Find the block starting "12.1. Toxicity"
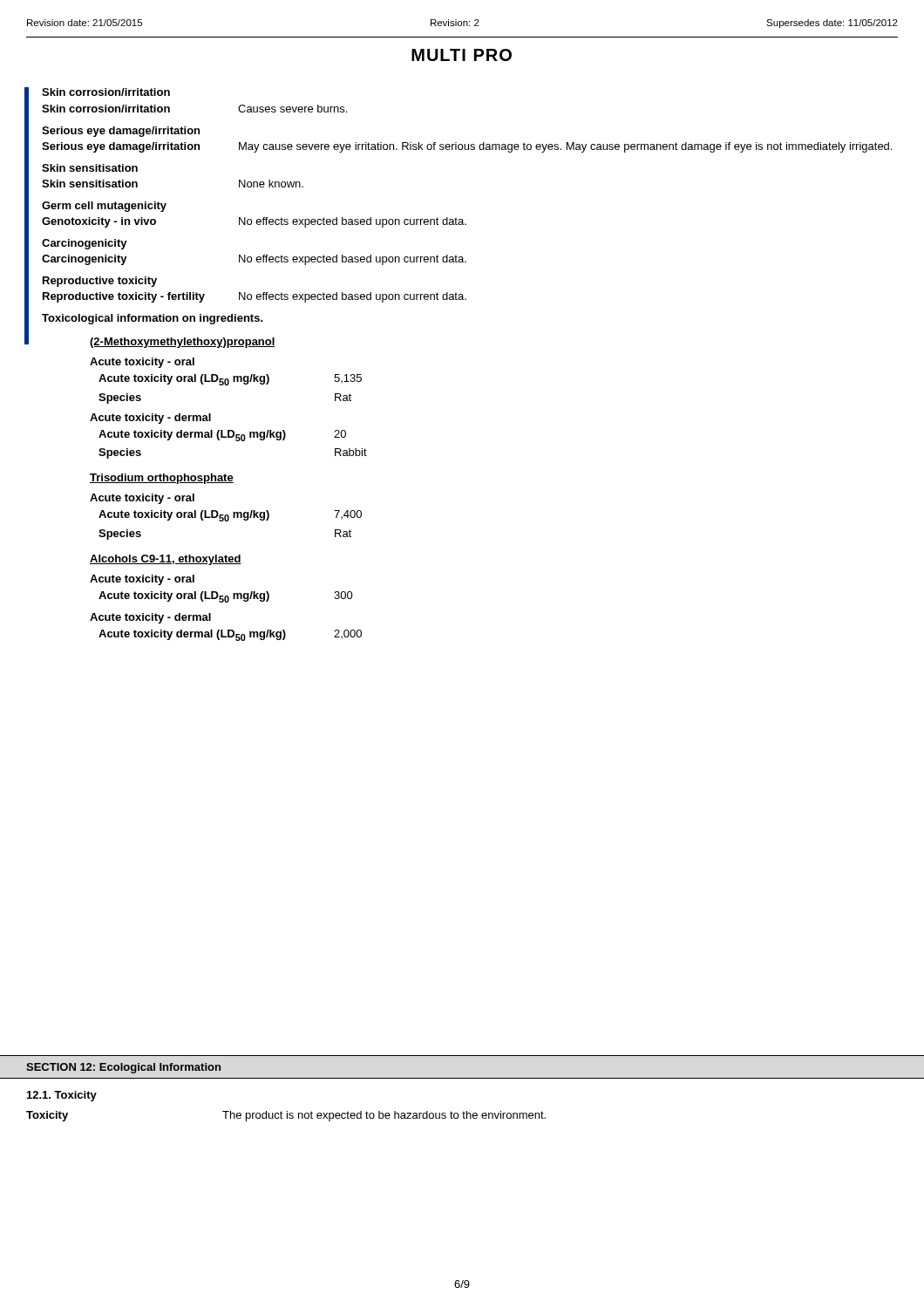Viewport: 924px width, 1308px height. pyautogui.click(x=61, y=1095)
